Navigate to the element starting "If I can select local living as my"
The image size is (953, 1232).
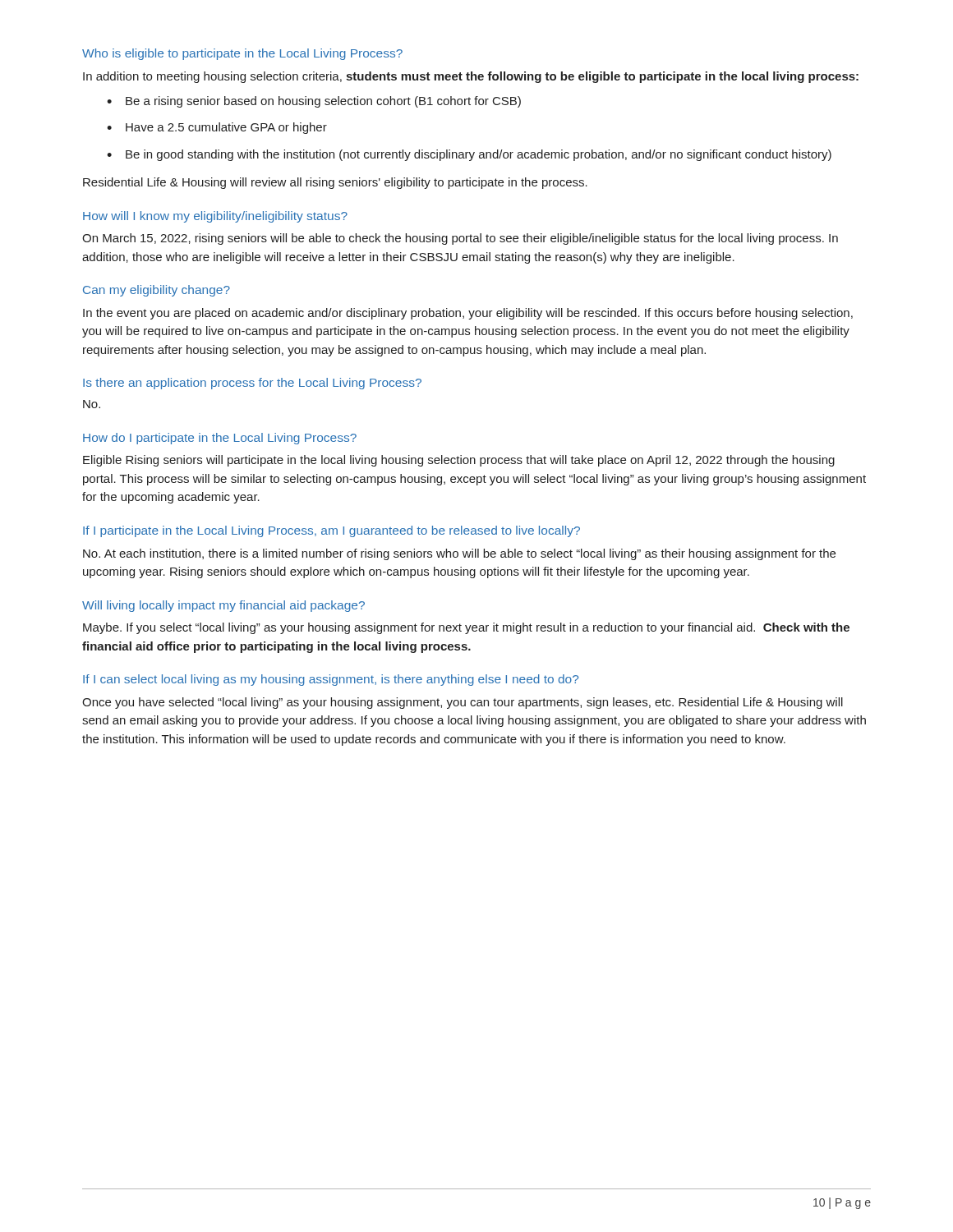point(331,679)
